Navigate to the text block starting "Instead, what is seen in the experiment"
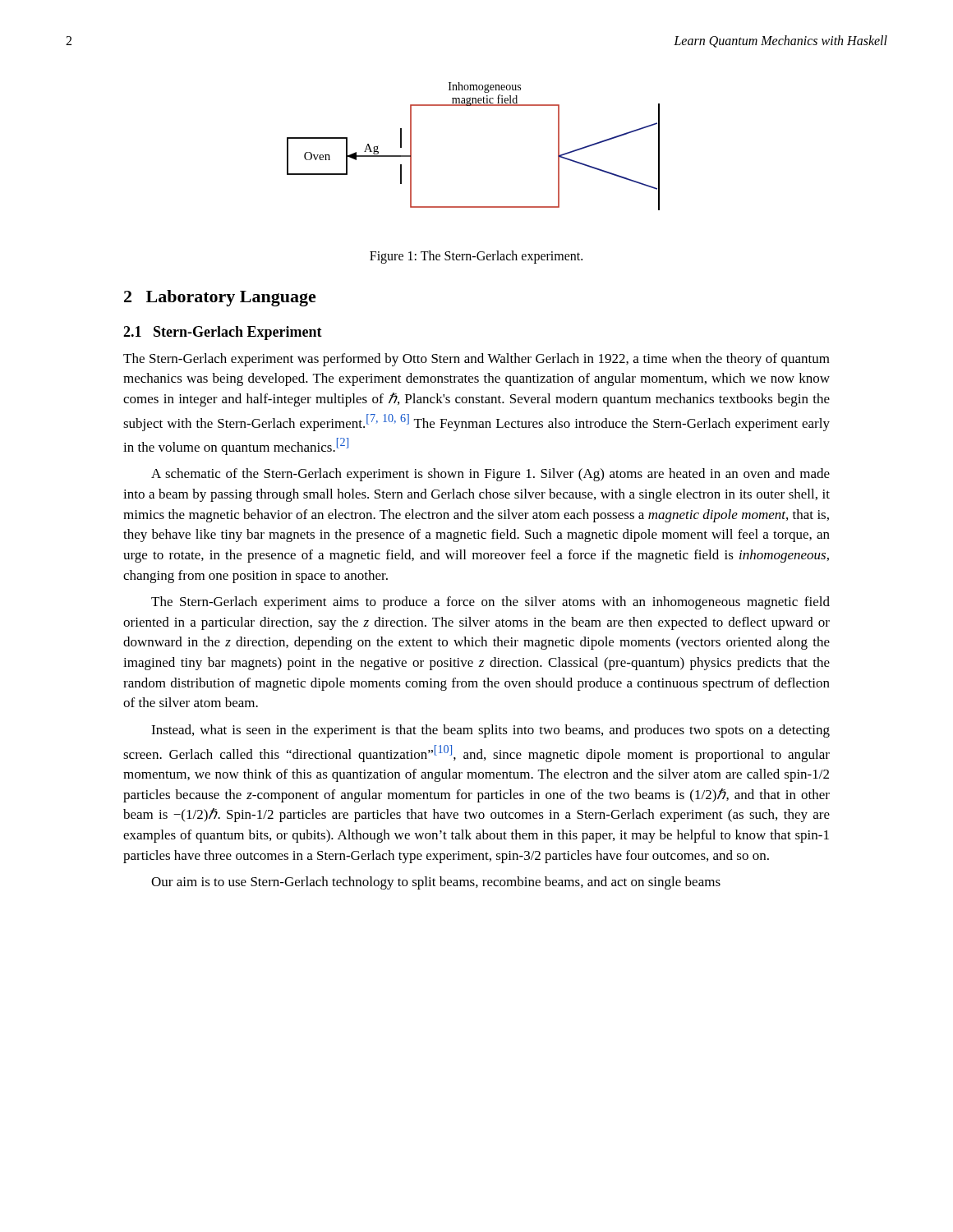953x1232 pixels. (476, 793)
